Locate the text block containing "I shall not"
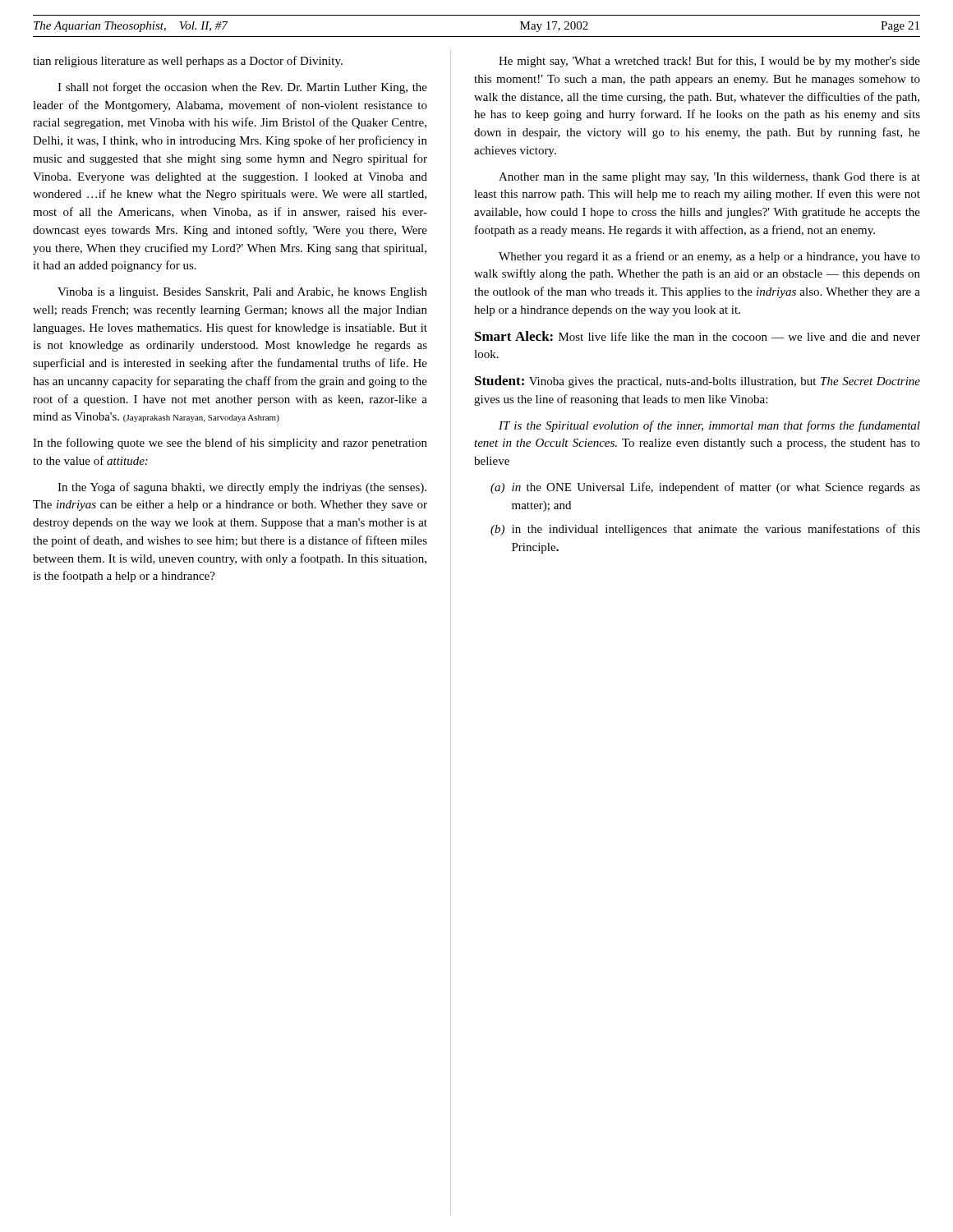The image size is (953, 1232). coord(230,177)
